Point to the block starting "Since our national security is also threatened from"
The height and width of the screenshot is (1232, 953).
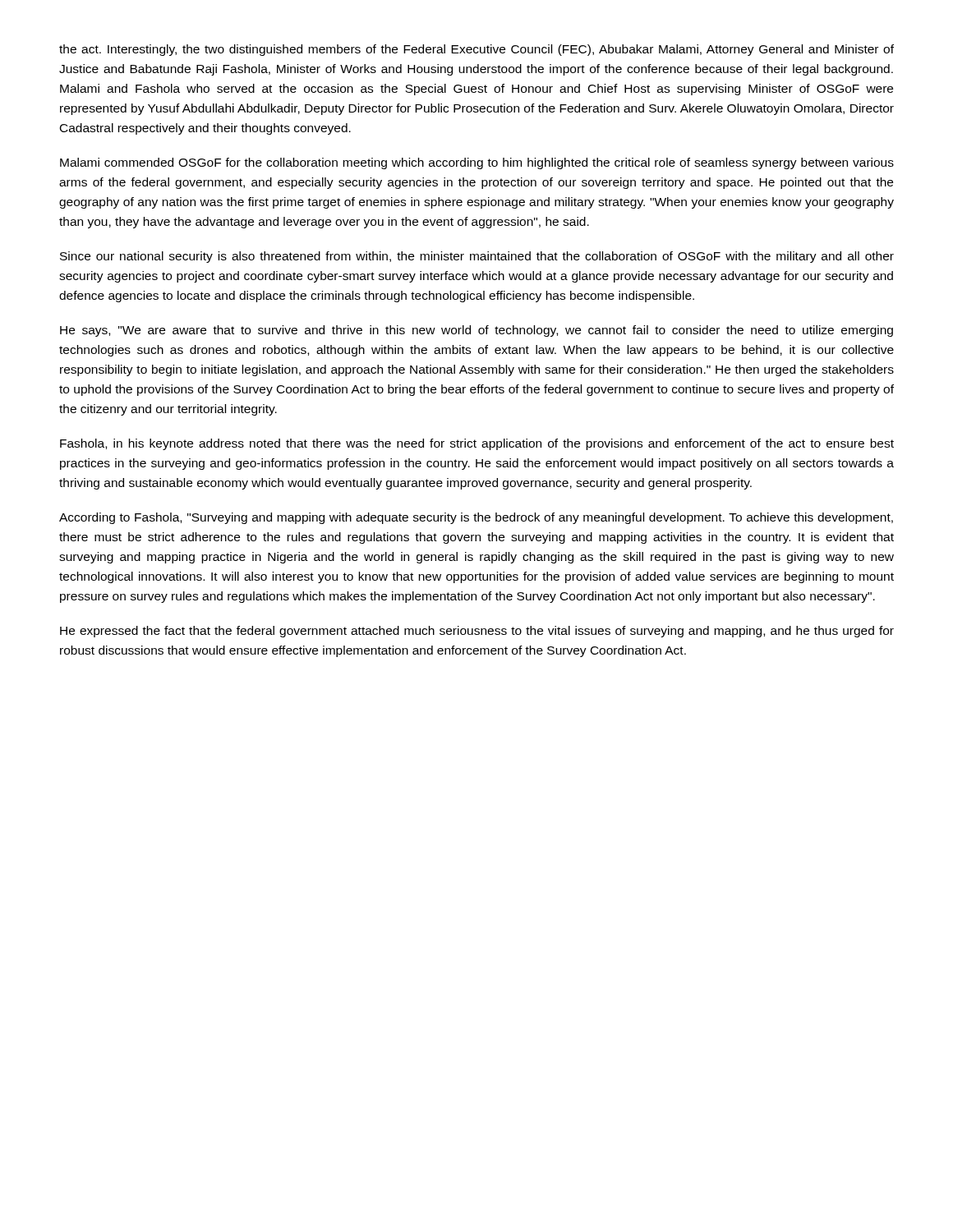pos(476,276)
